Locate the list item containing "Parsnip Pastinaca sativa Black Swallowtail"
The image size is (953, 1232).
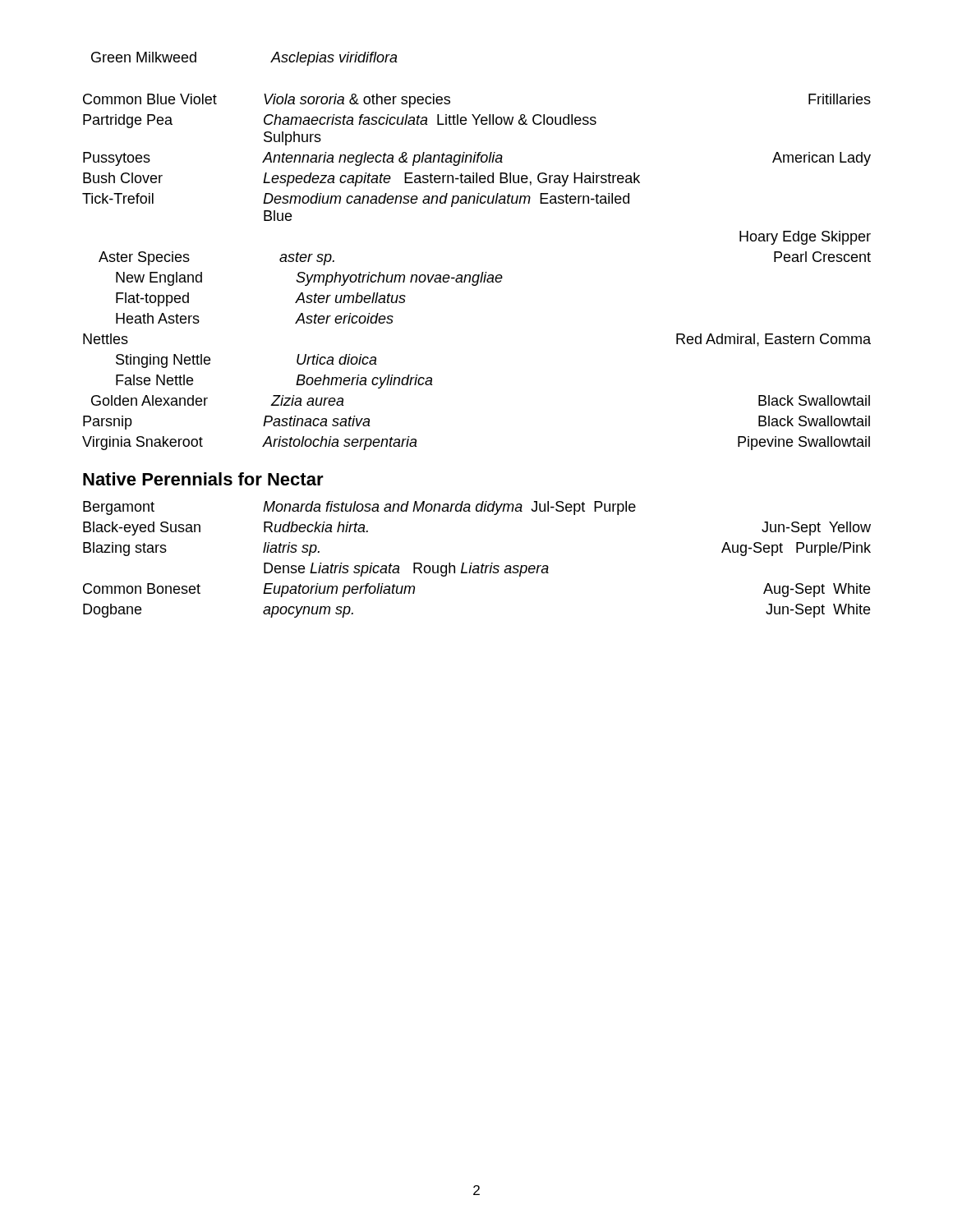coord(106,422)
